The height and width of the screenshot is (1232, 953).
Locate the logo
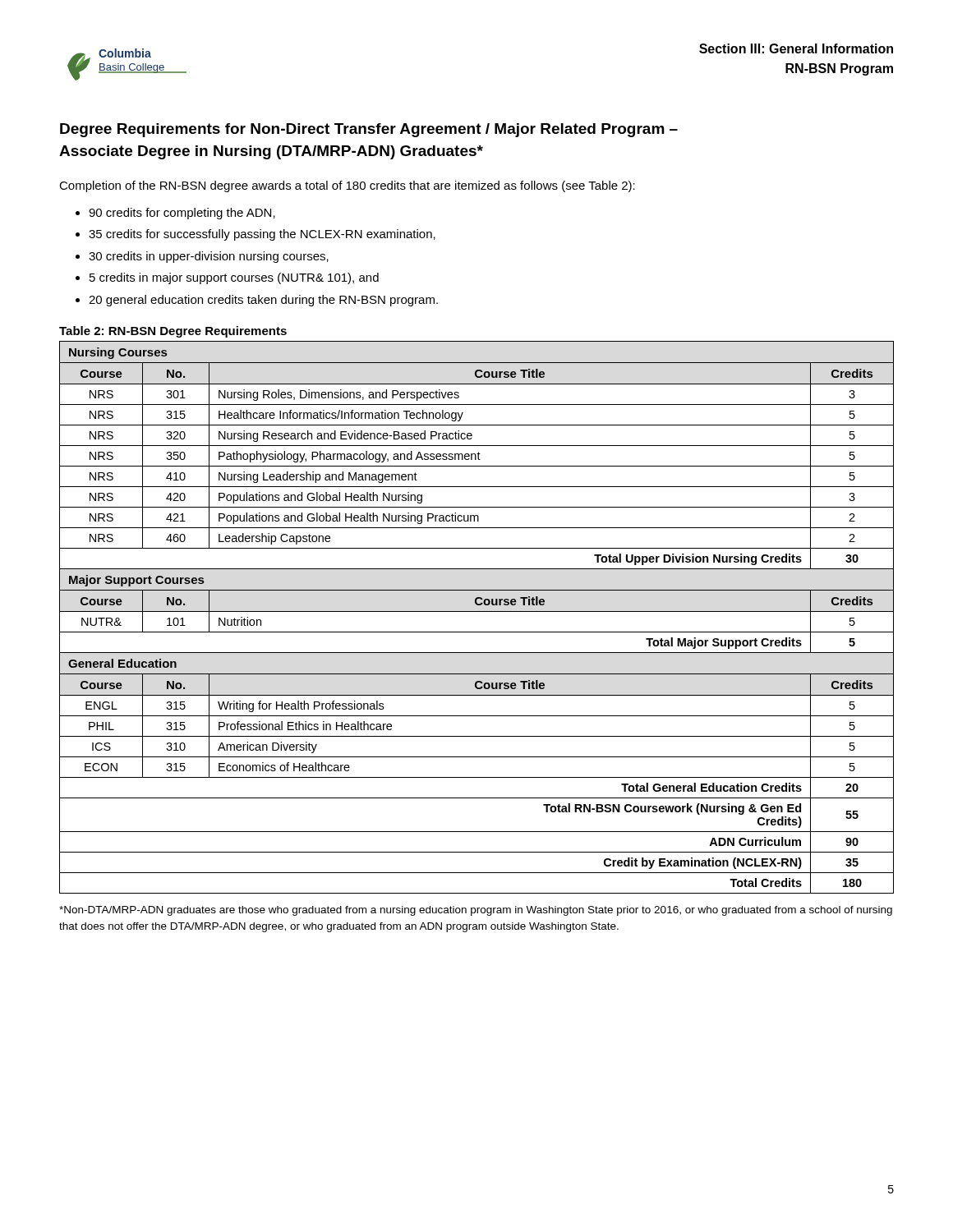click(x=125, y=64)
